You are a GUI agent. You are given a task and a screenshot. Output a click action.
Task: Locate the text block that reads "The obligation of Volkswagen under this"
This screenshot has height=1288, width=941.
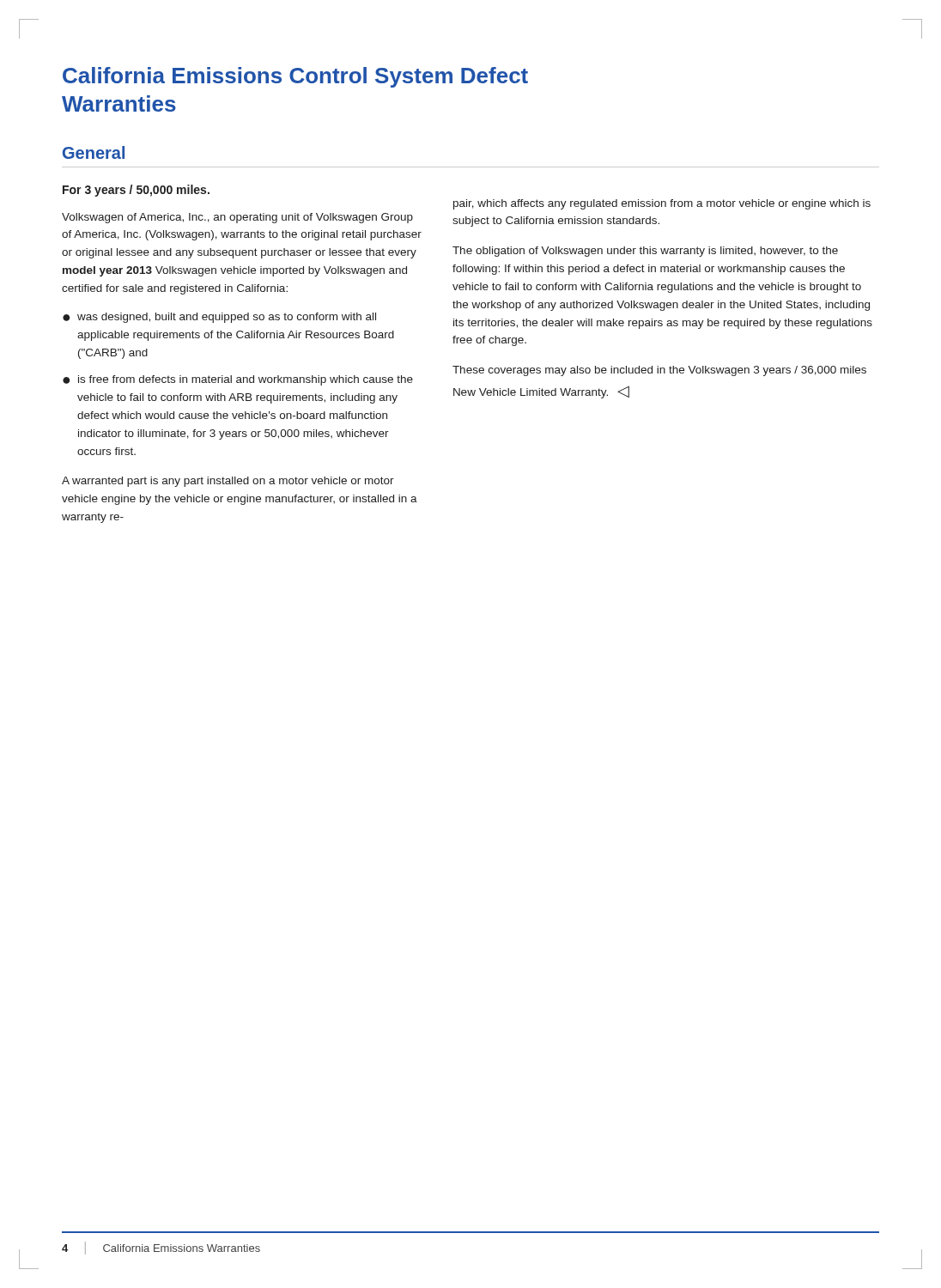pyautogui.click(x=666, y=296)
